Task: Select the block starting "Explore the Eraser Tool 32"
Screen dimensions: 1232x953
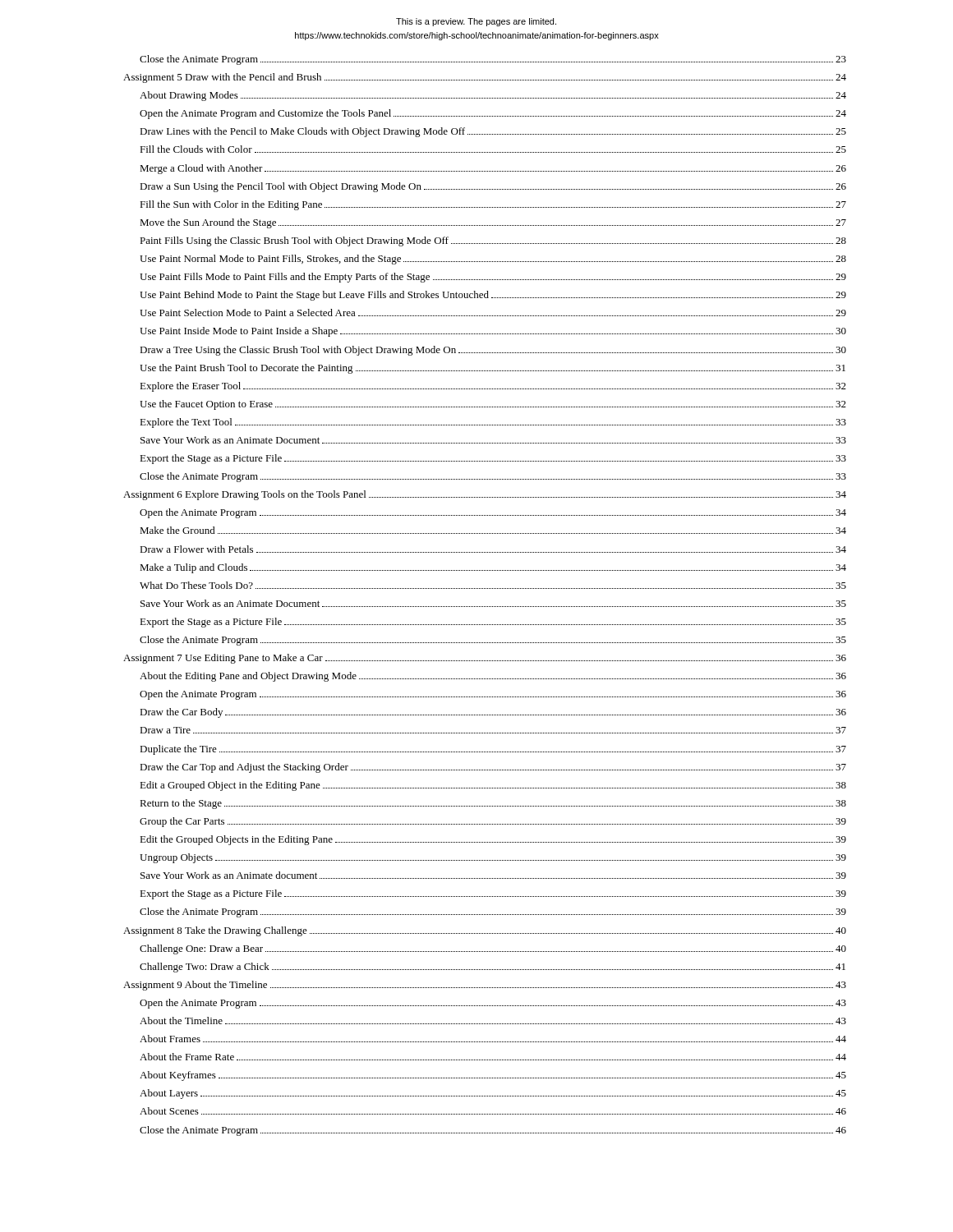Action: coord(493,386)
